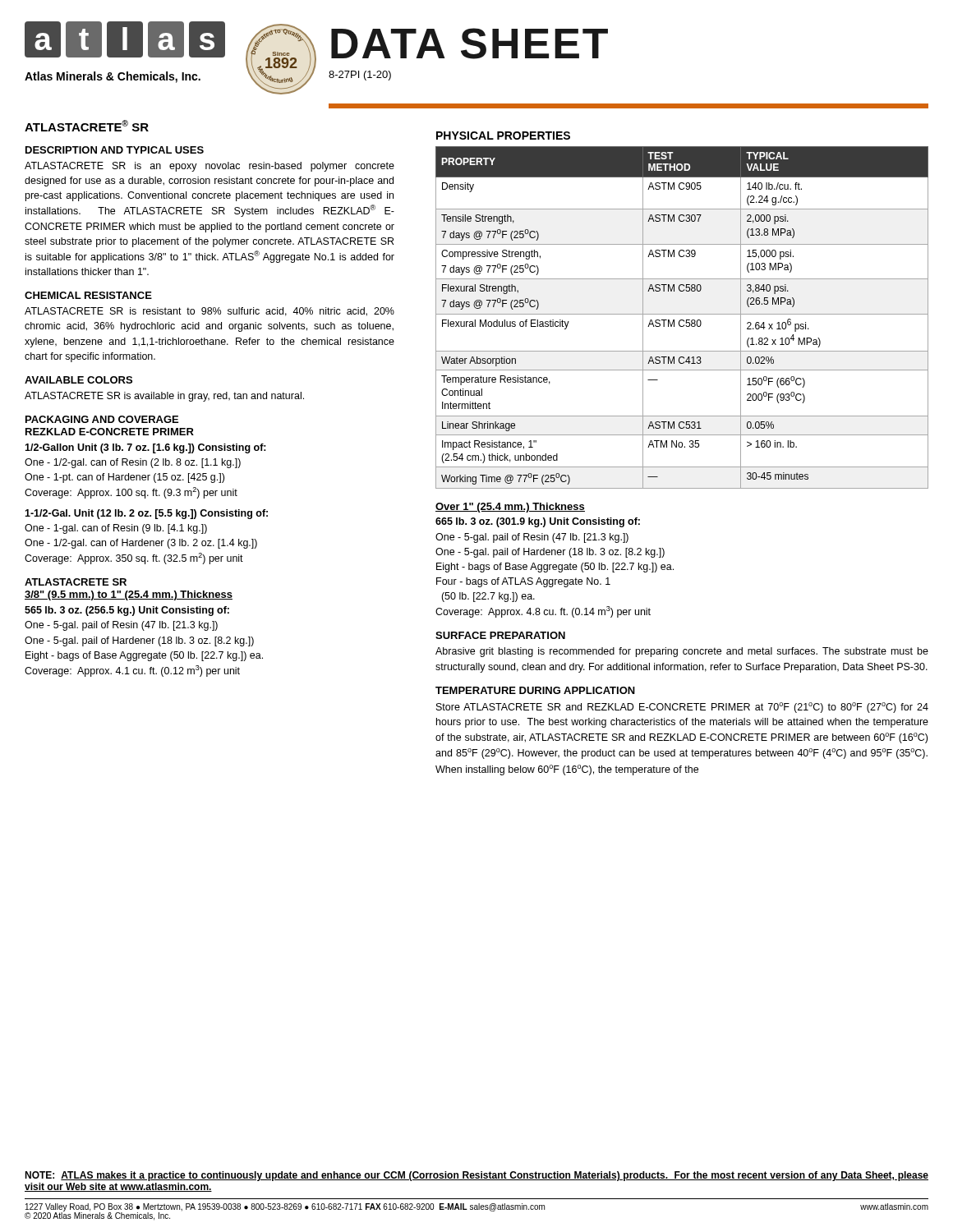This screenshot has height=1232, width=953.
Task: Click on the section header that reads "DESCRIPTION AND TYPICAL USES"
Action: pyautogui.click(x=114, y=150)
